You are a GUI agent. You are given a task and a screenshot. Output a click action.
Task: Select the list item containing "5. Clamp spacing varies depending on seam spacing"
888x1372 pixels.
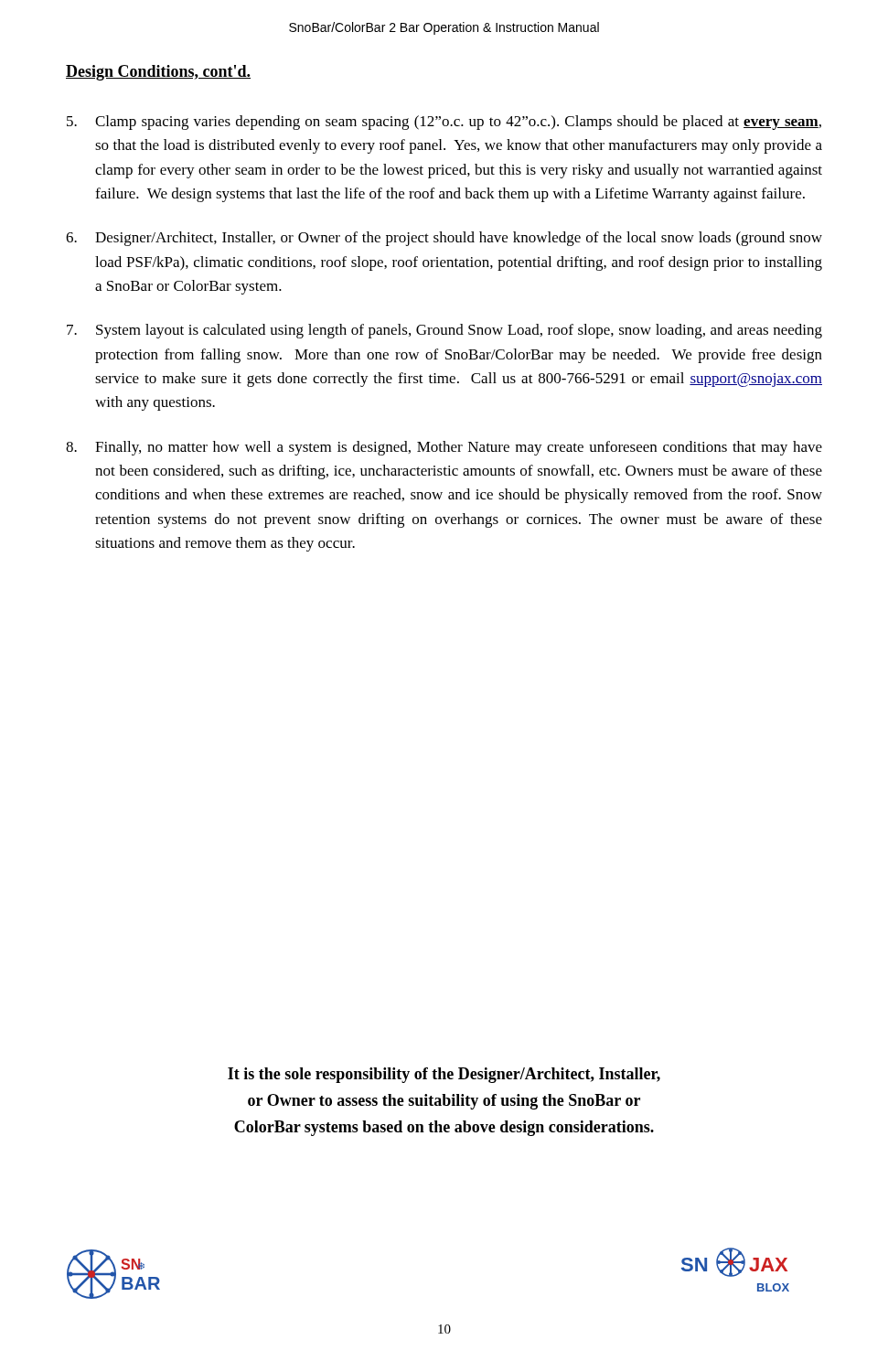tap(444, 158)
